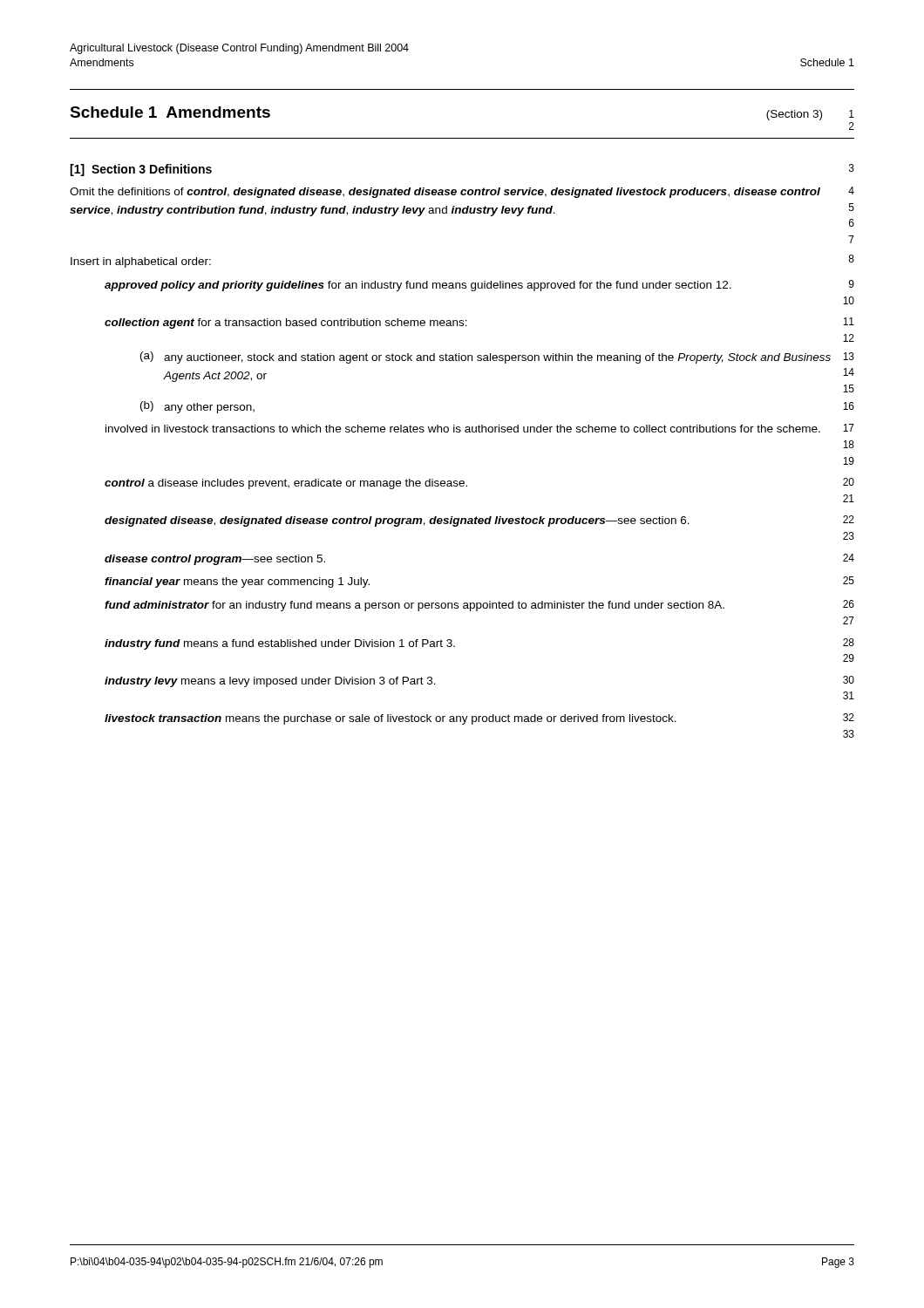Image resolution: width=924 pixels, height=1308 pixels.
Task: Find the text block that says "designated disease, designated disease control program,"
Action: (x=397, y=520)
